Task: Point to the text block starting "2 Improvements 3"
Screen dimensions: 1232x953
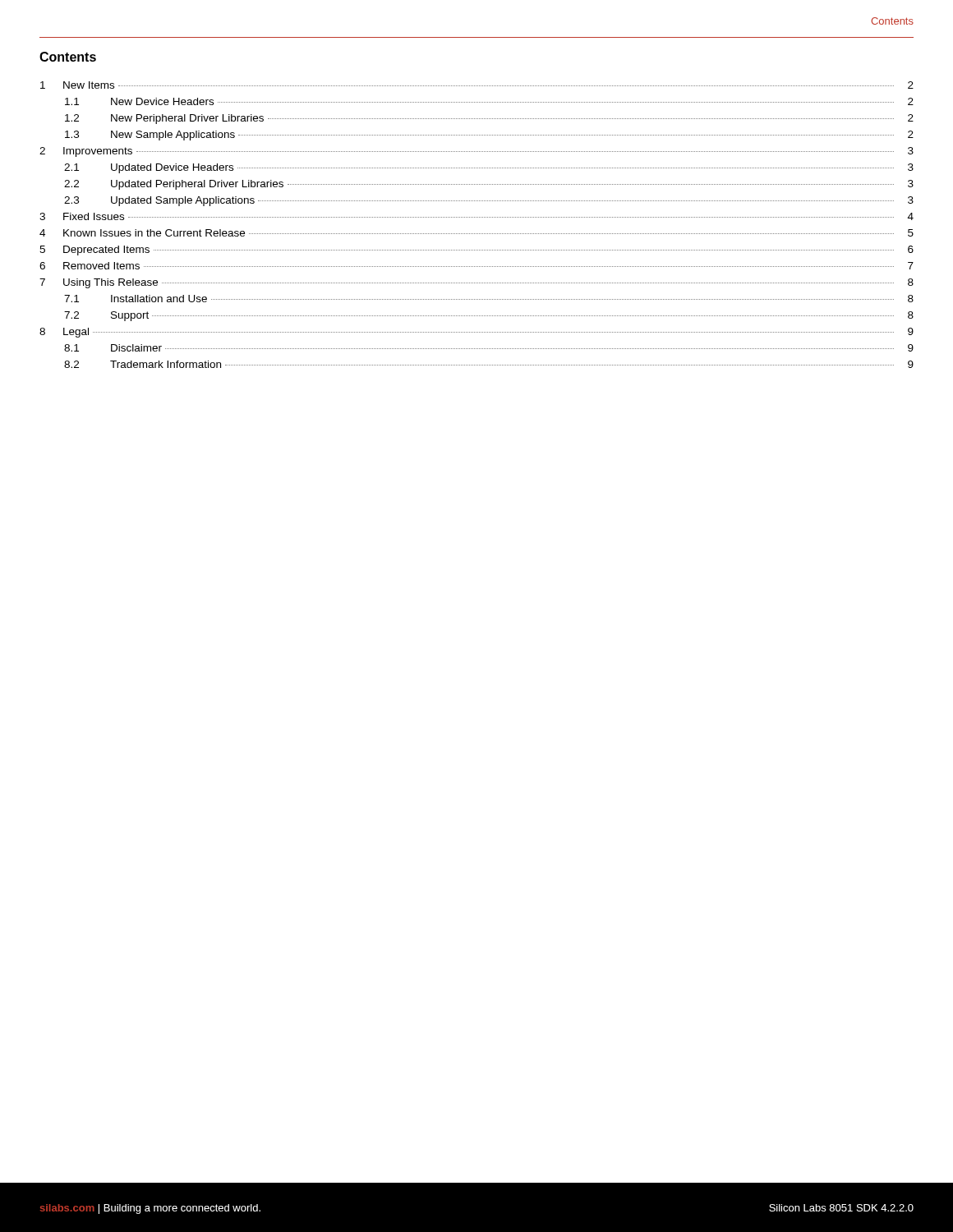Action: tap(476, 150)
